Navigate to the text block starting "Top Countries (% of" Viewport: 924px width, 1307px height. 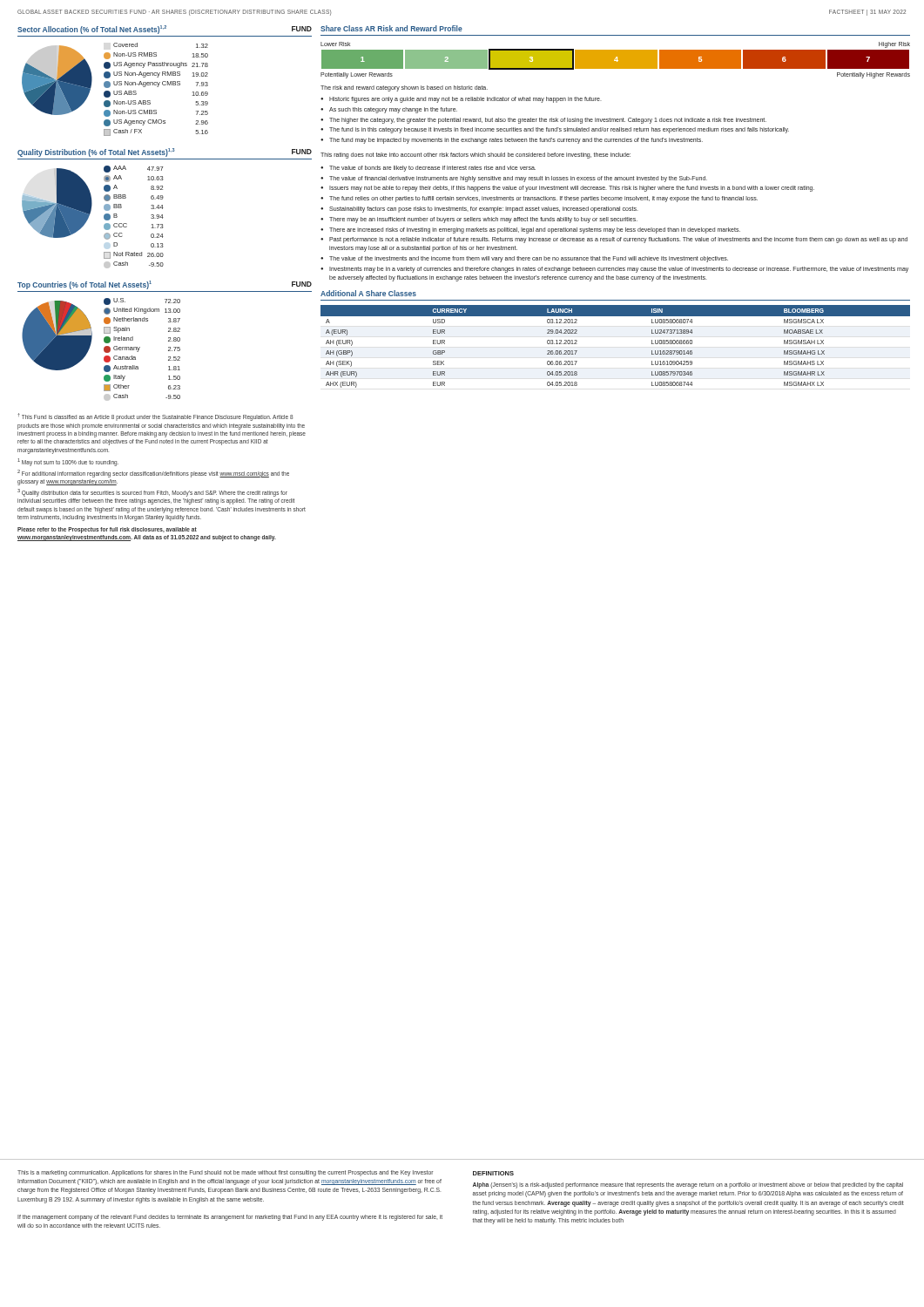165,284
